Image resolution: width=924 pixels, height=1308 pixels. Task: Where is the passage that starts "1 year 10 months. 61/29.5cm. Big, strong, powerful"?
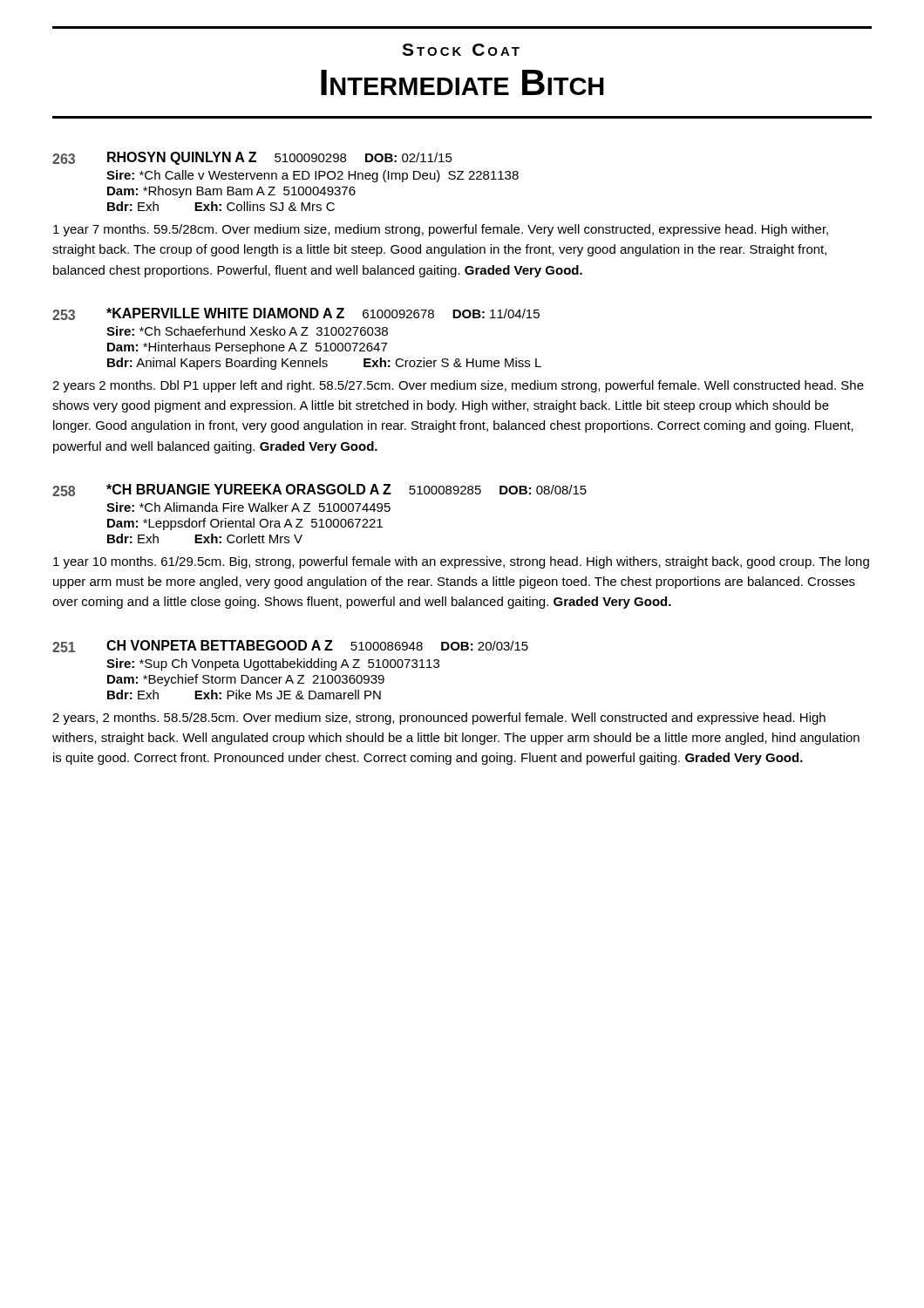point(461,581)
